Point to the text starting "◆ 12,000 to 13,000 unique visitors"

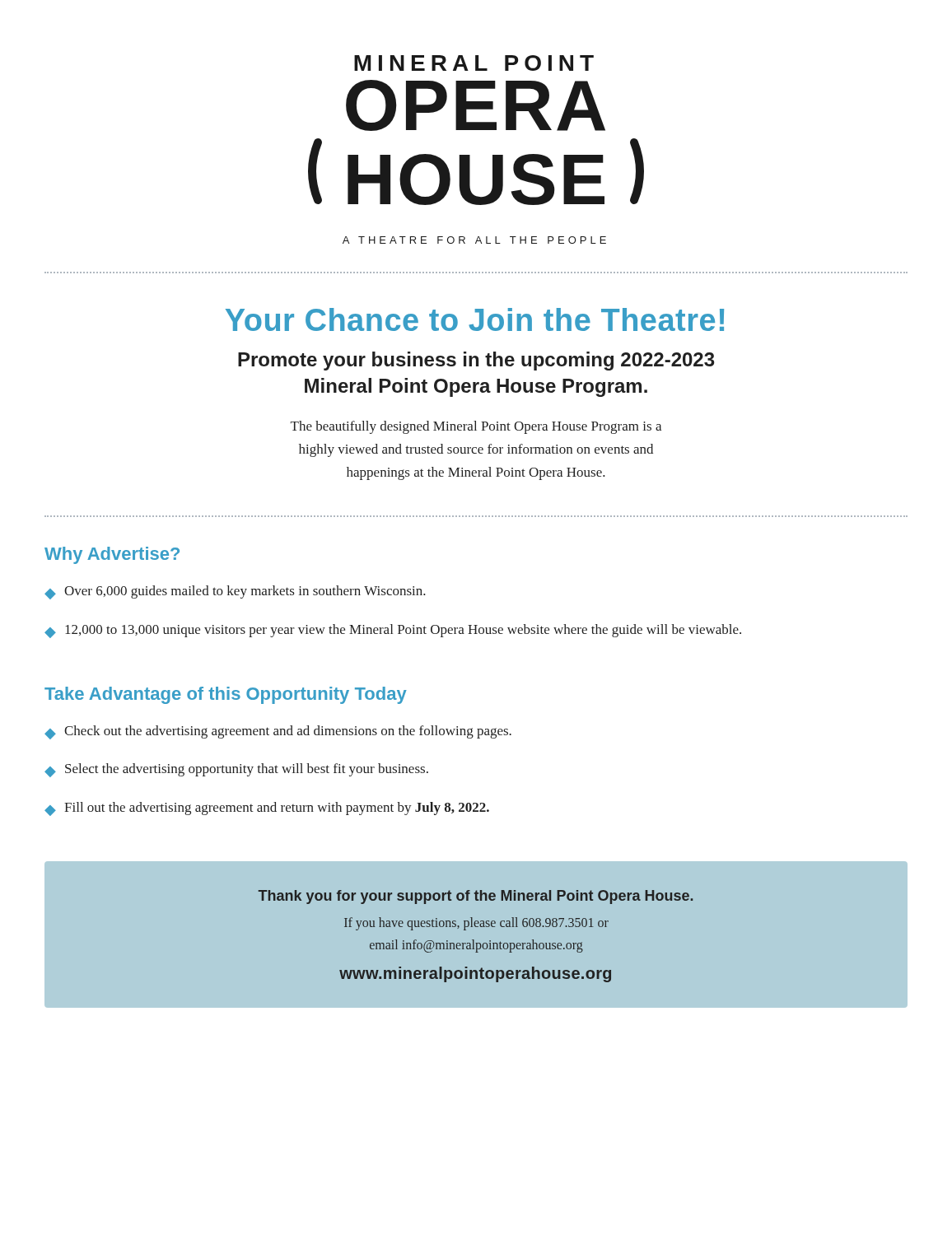(x=393, y=631)
